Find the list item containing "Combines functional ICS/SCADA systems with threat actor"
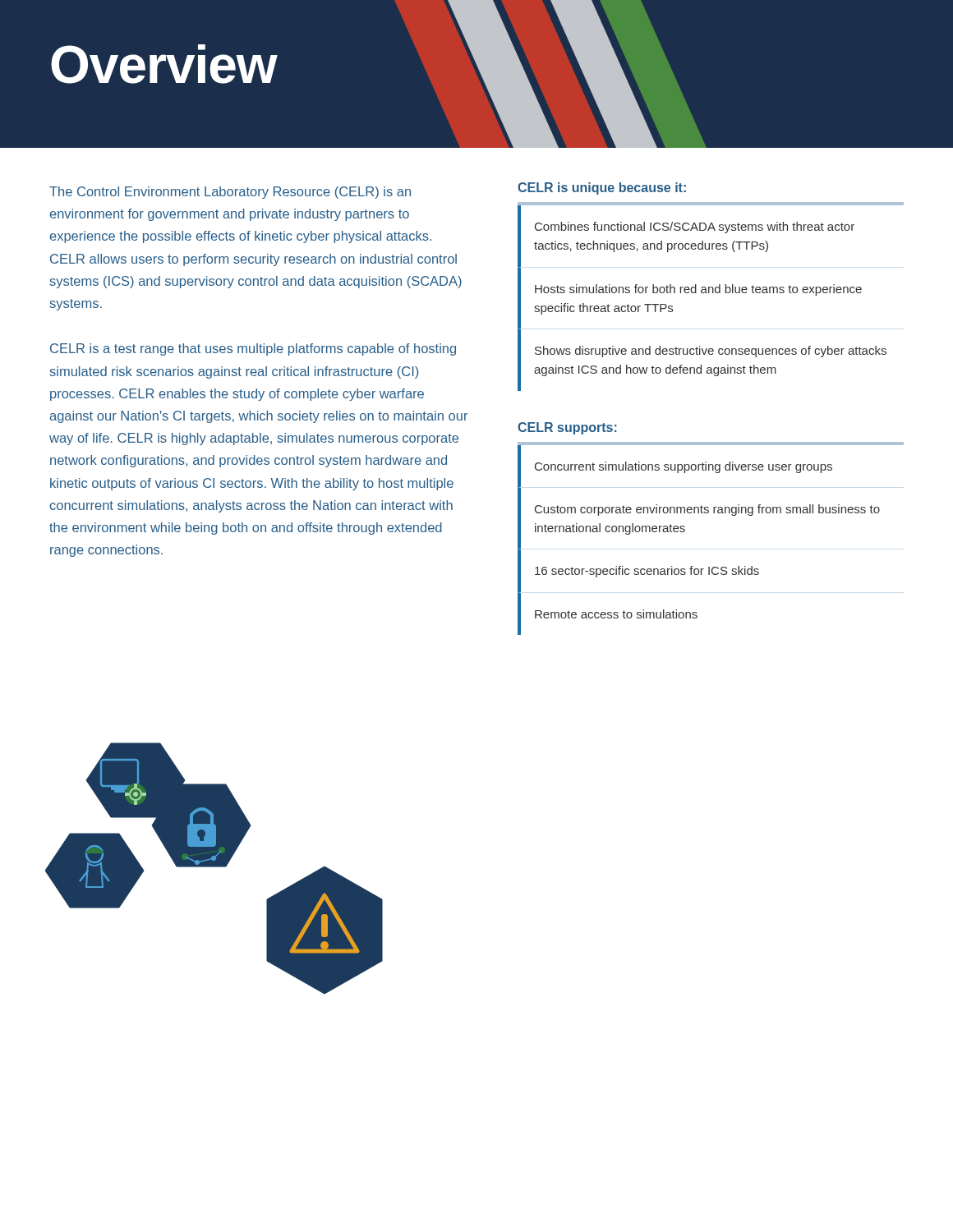This screenshot has height=1232, width=953. pos(694,236)
